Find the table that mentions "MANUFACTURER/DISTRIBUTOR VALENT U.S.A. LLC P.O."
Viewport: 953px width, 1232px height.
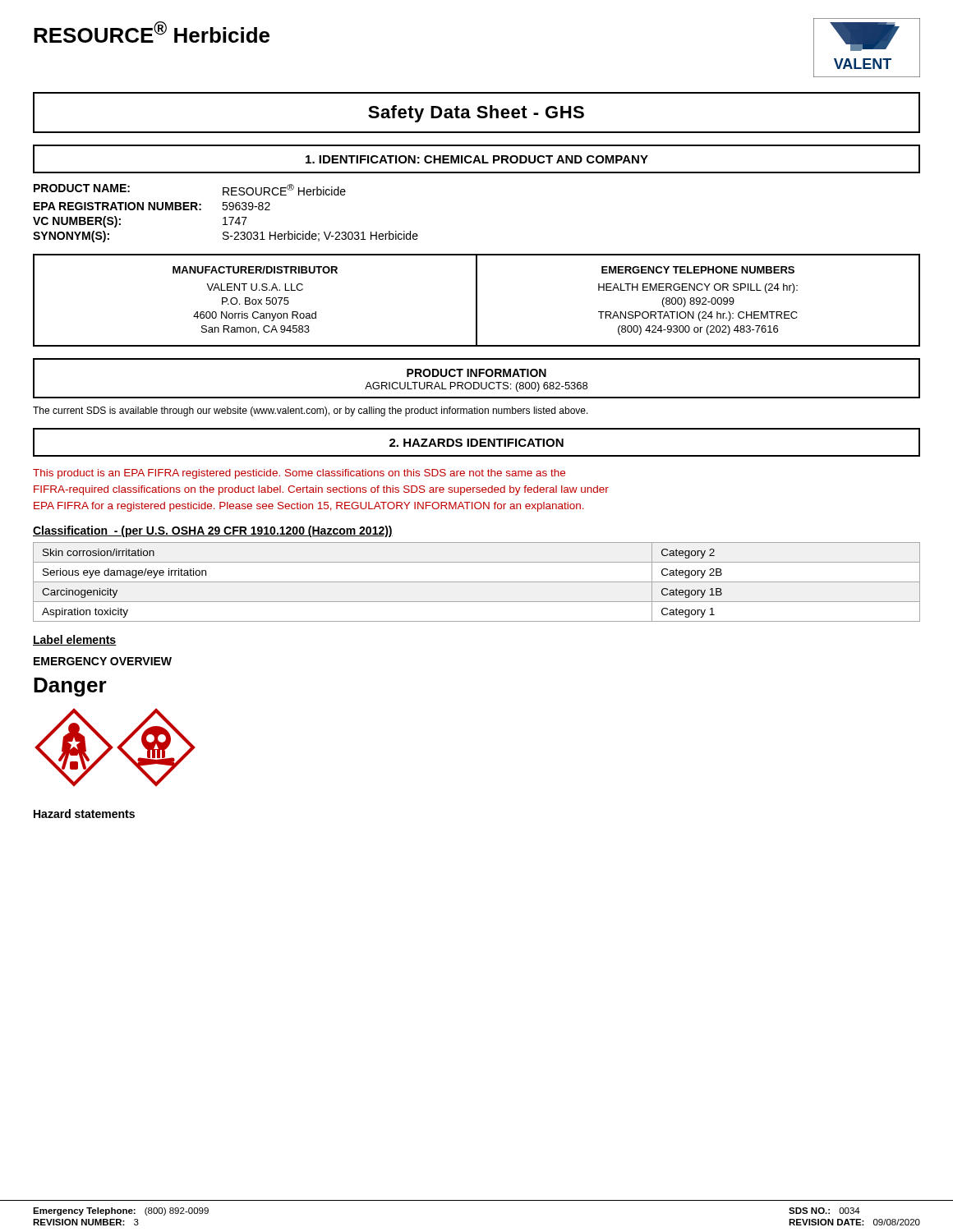tap(476, 300)
